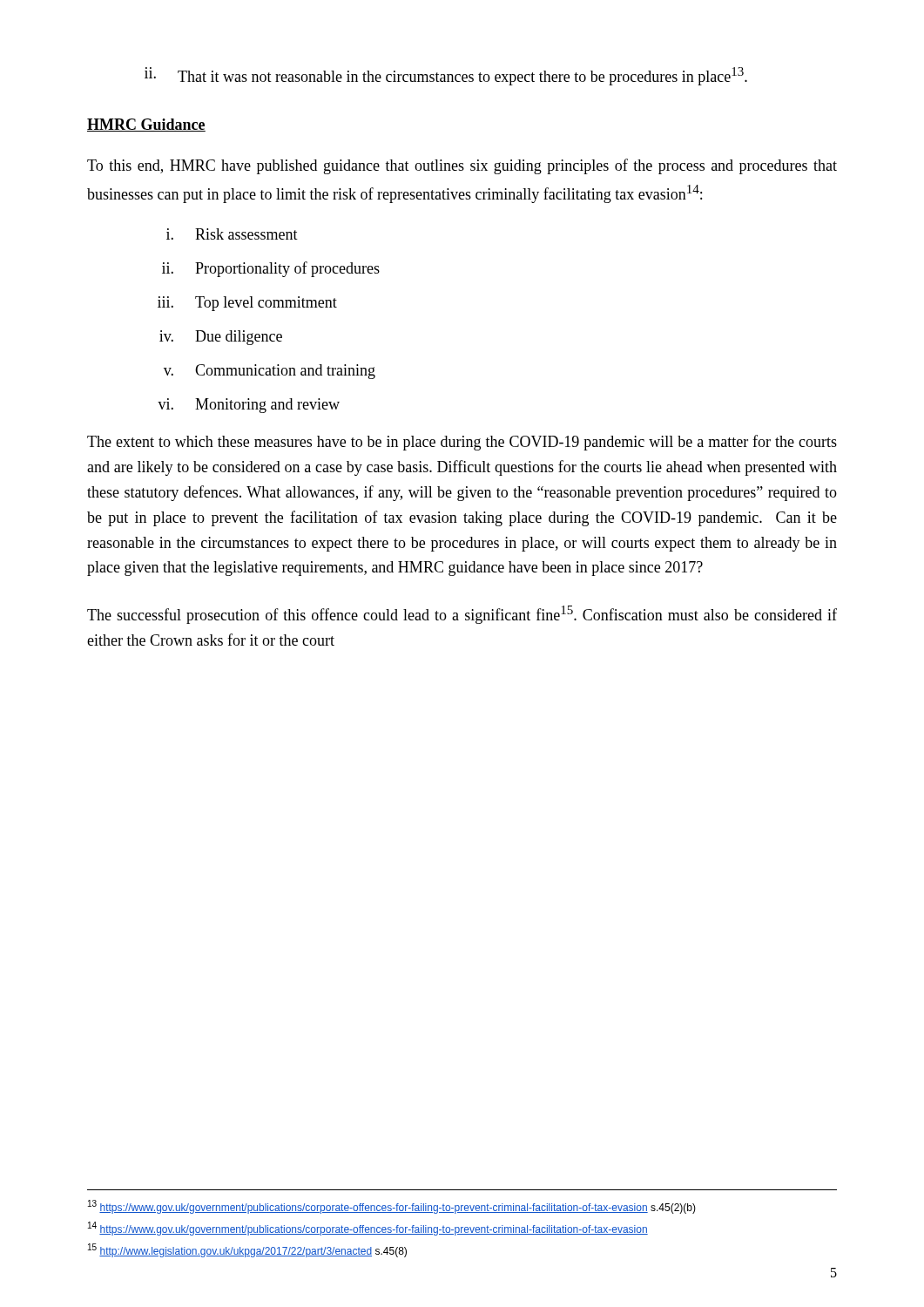The width and height of the screenshot is (924, 1307).
Task: Find the list item containing "iii. Top level commitment"
Action: [229, 303]
